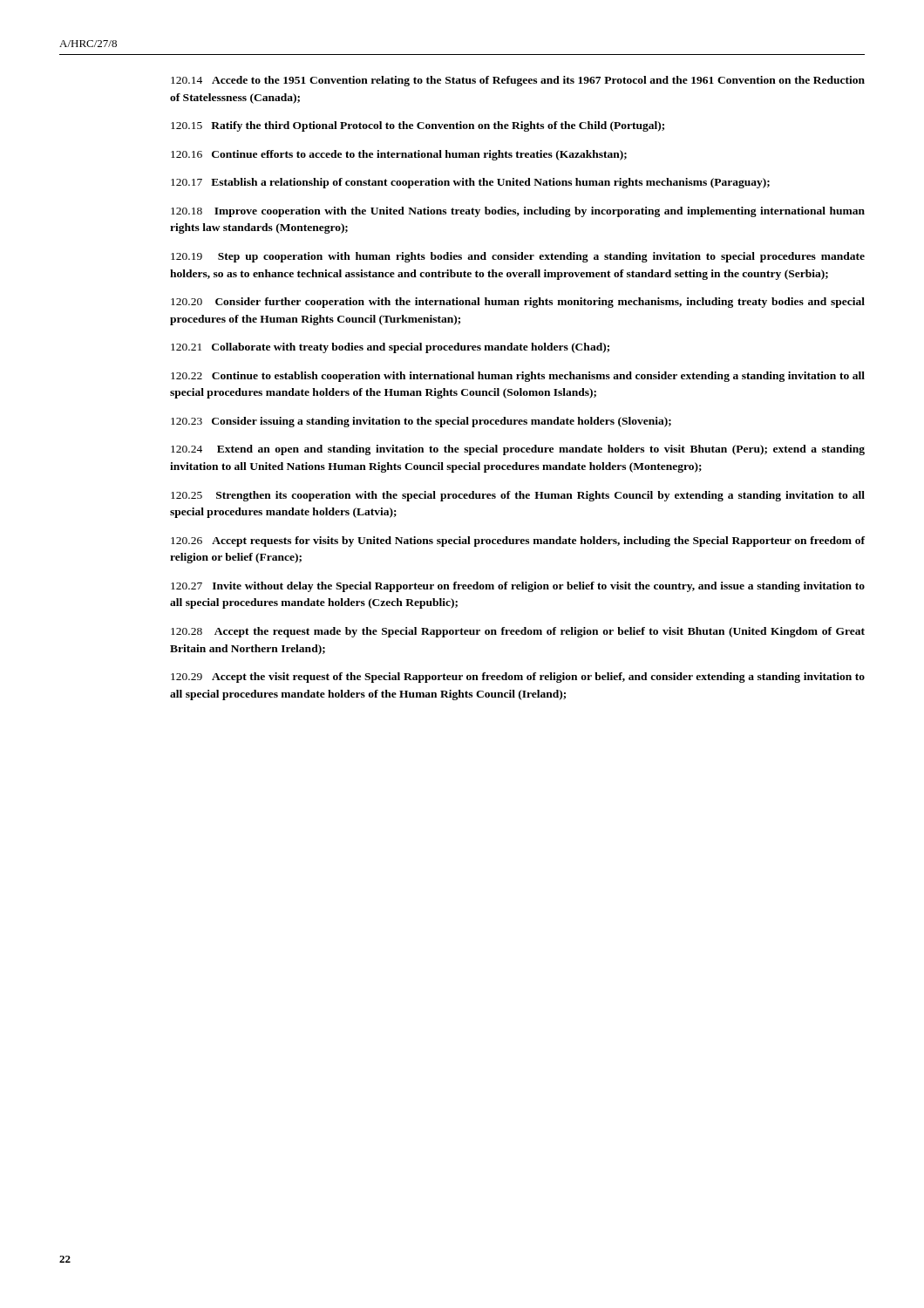Click the passage that begins "120.24 Extend an open and"
The height and width of the screenshot is (1308, 924).
coord(517,458)
